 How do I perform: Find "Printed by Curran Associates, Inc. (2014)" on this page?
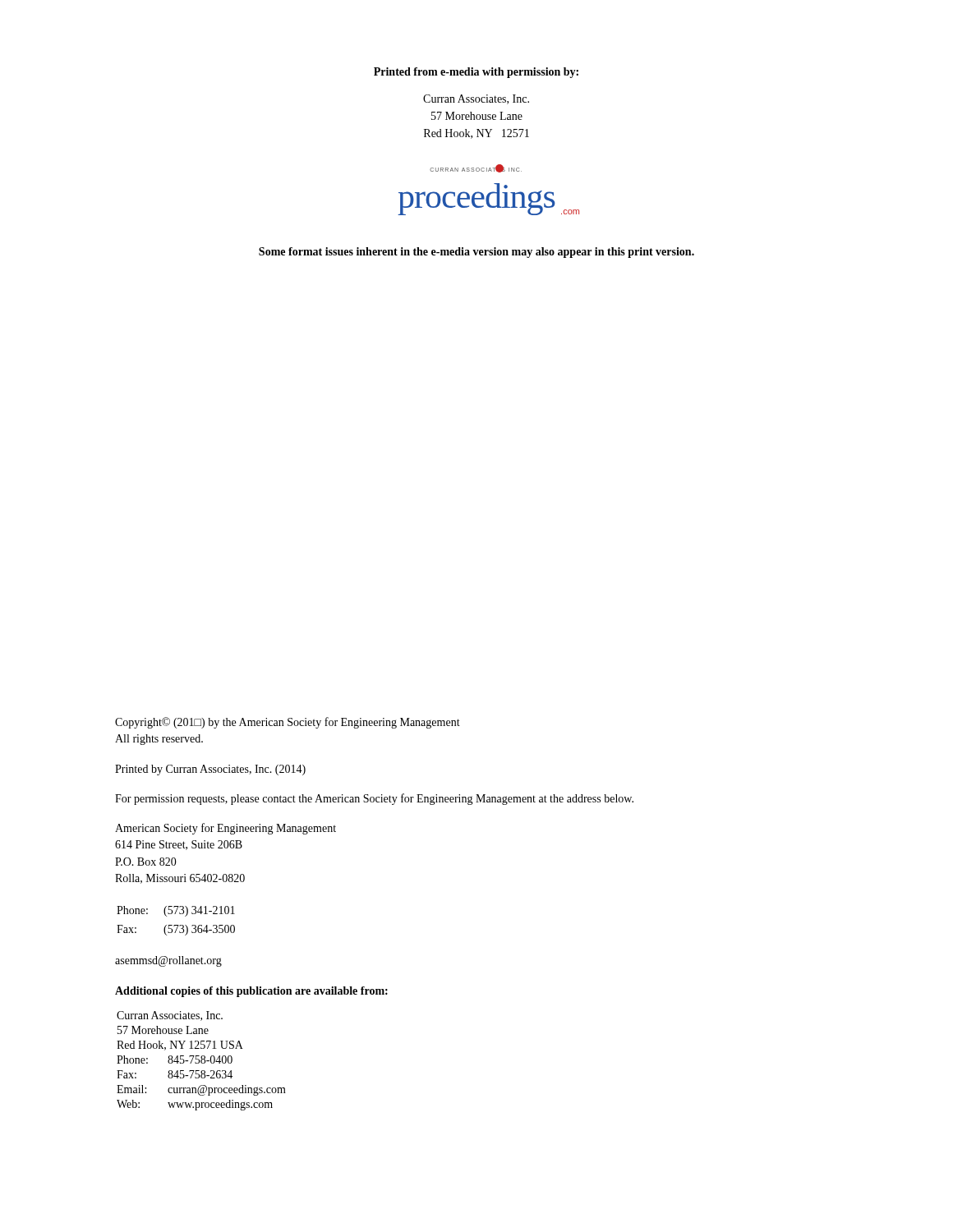(210, 770)
